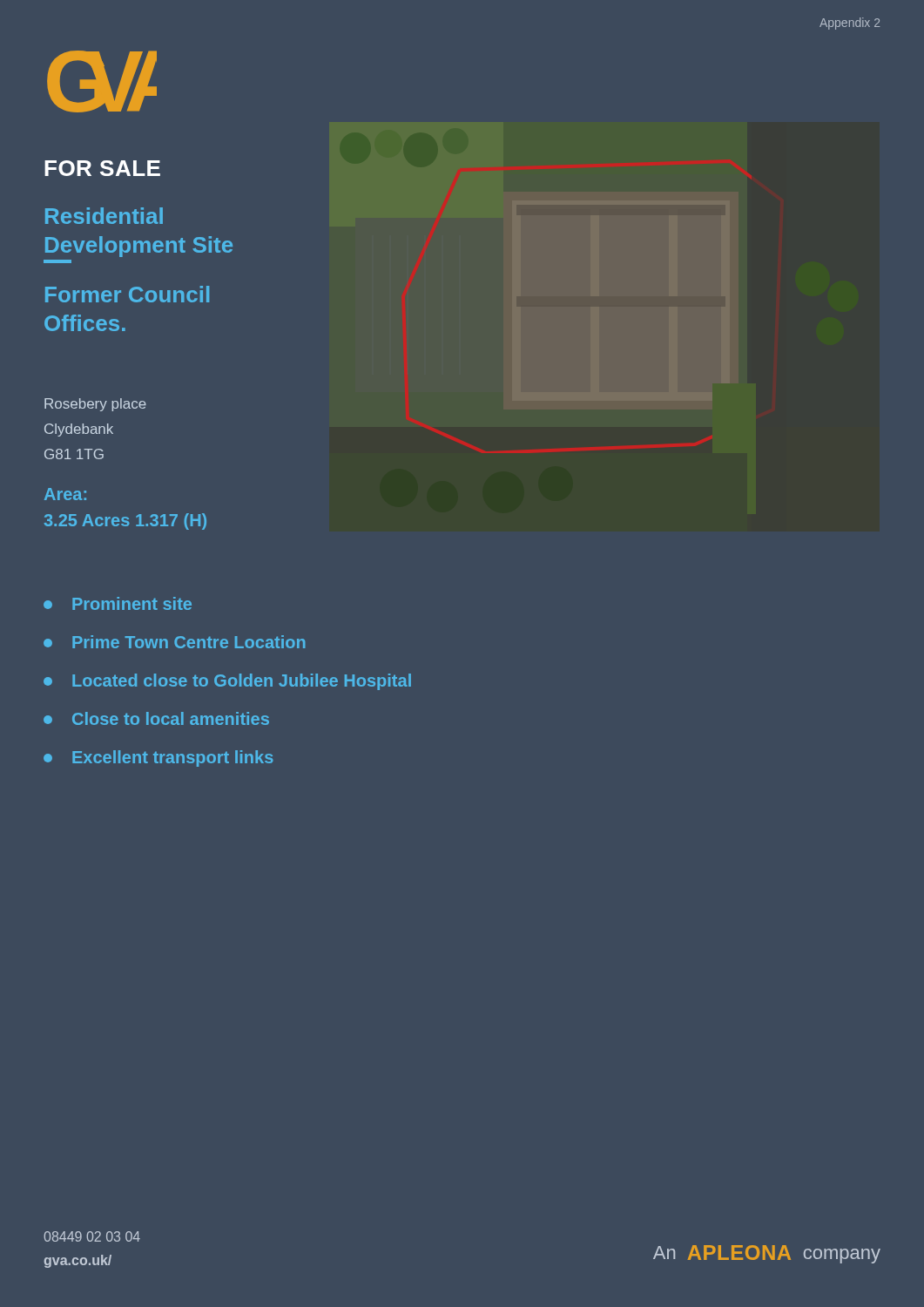Click on the section header that says "Former CouncilOffices."
Image resolution: width=924 pixels, height=1307 pixels.
(127, 309)
